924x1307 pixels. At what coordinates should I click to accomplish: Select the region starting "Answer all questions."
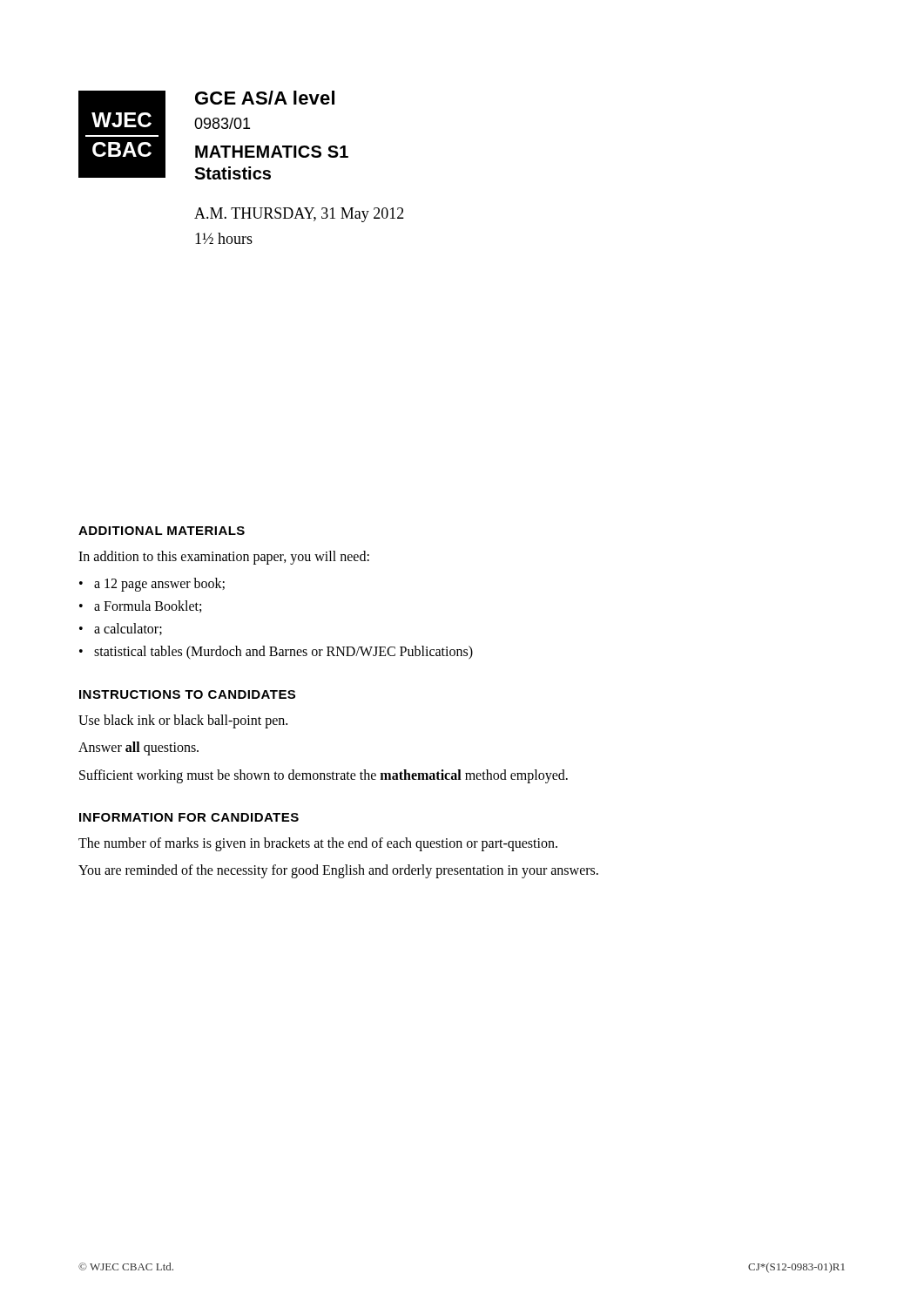[139, 747]
